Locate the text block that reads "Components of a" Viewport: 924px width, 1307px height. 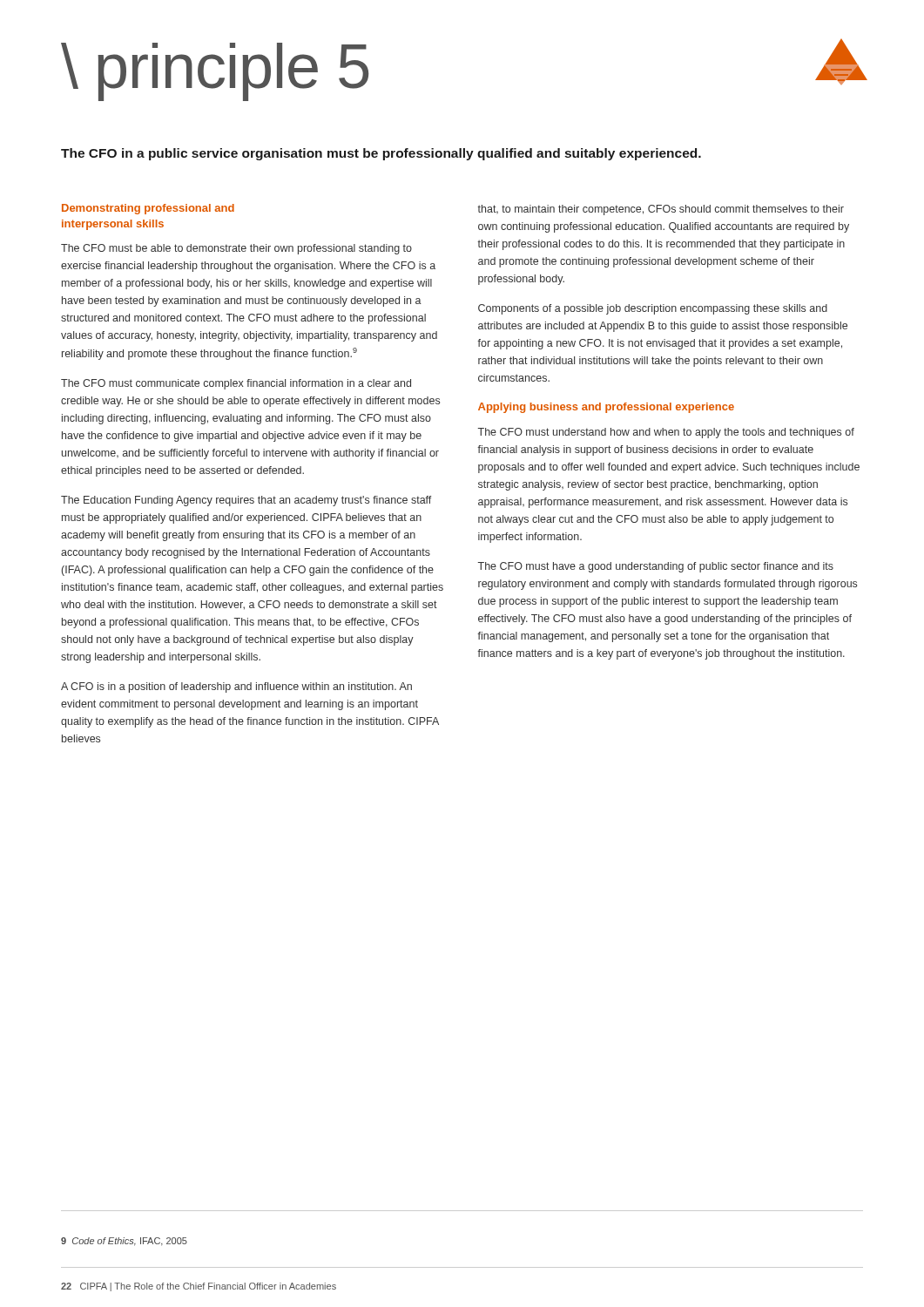pos(663,343)
